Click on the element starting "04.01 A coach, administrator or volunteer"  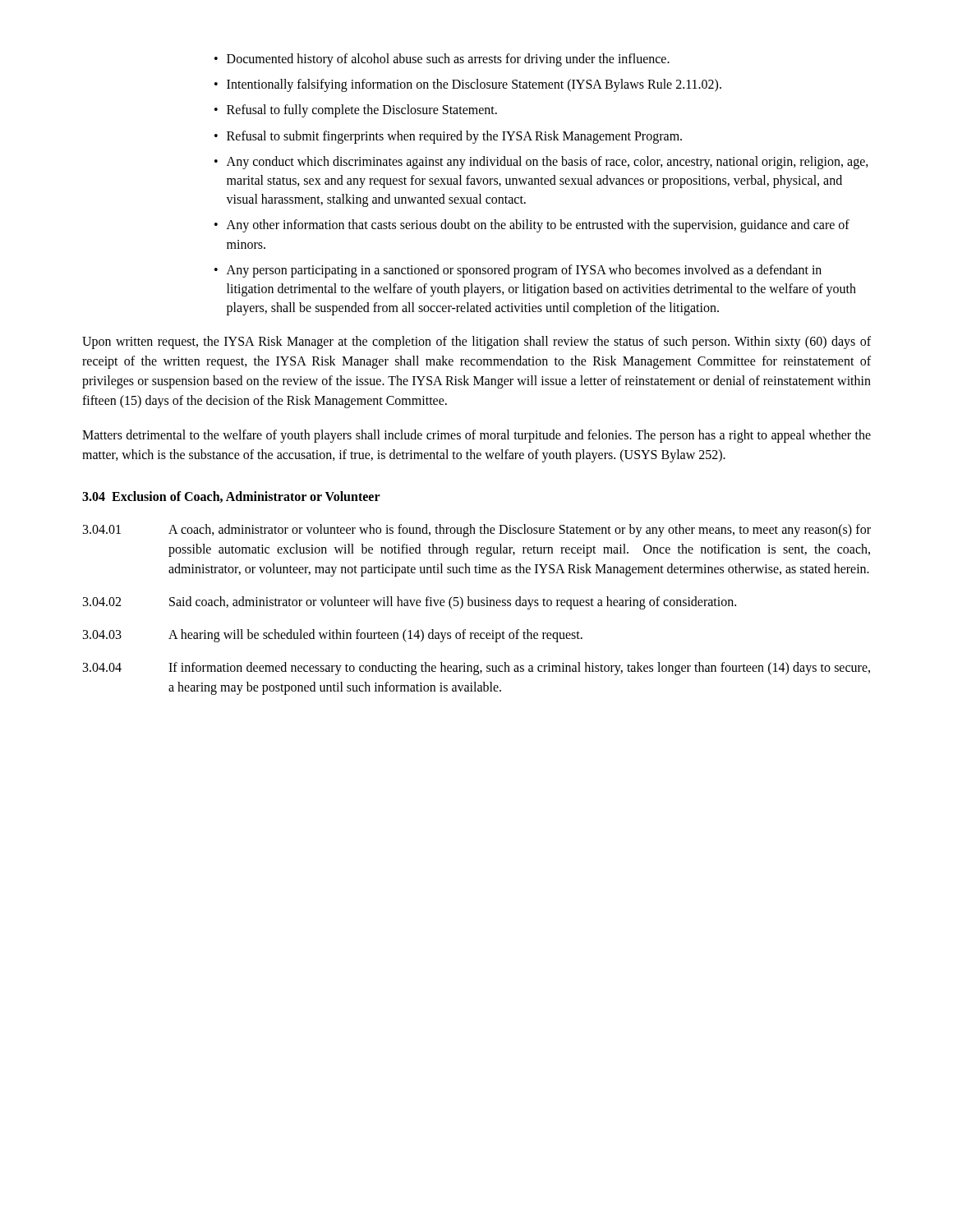pyautogui.click(x=476, y=549)
